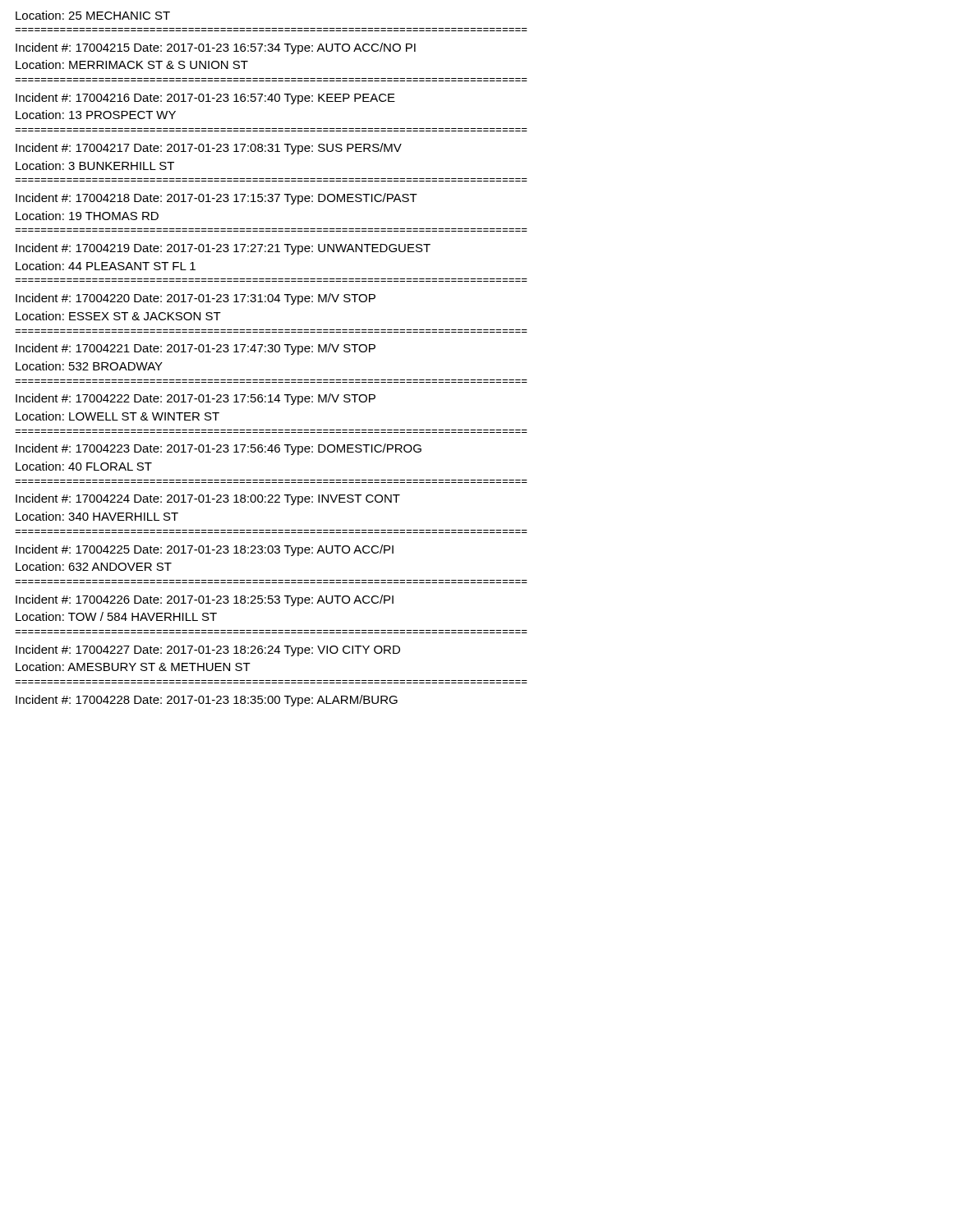Navigate to the text block starting "================================================================================ Incident #: 17004217 Date:"

tap(209, 149)
